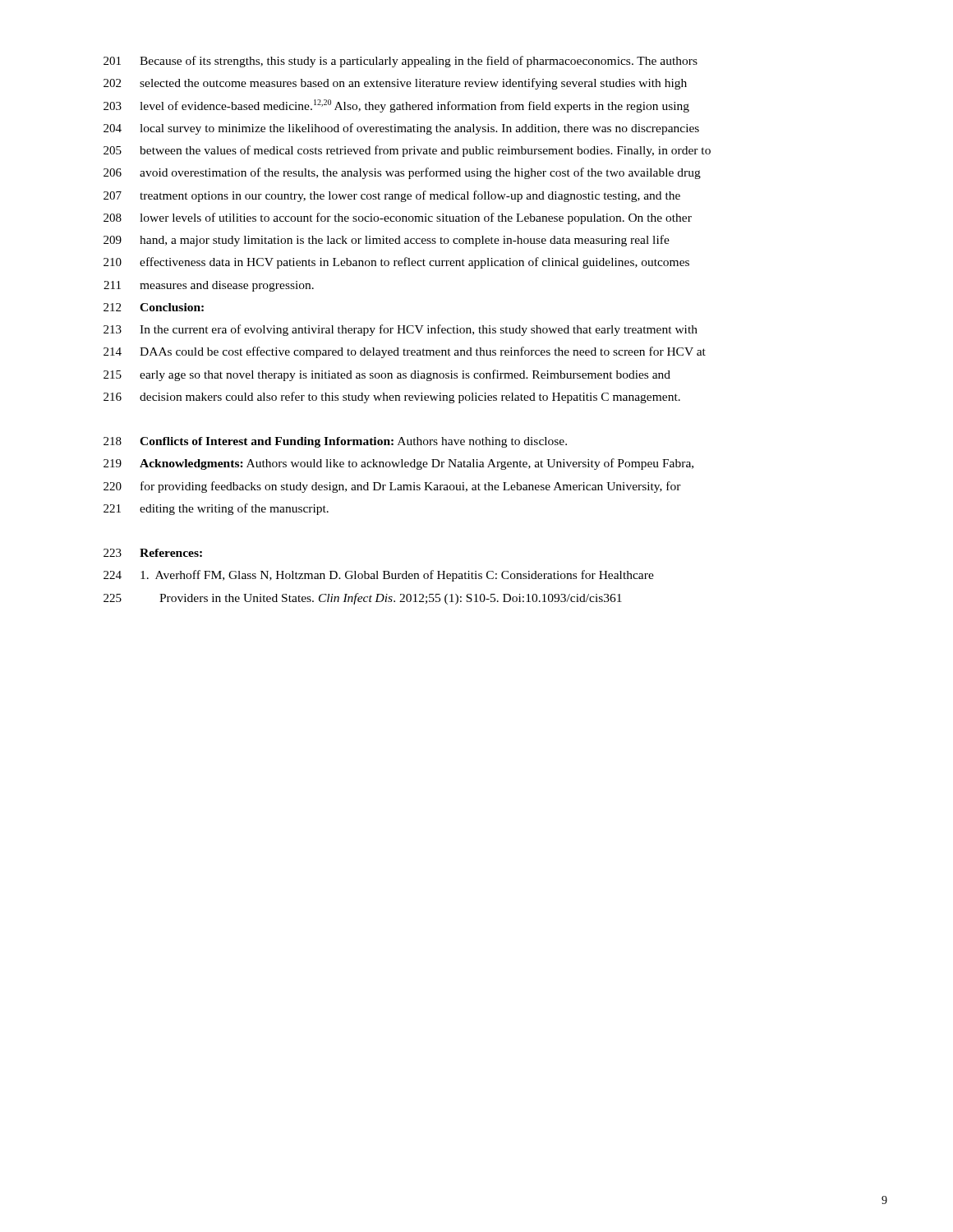The width and height of the screenshot is (953, 1232).
Task: Click on the text block containing "204 local survey to minimize the"
Action: (468, 128)
